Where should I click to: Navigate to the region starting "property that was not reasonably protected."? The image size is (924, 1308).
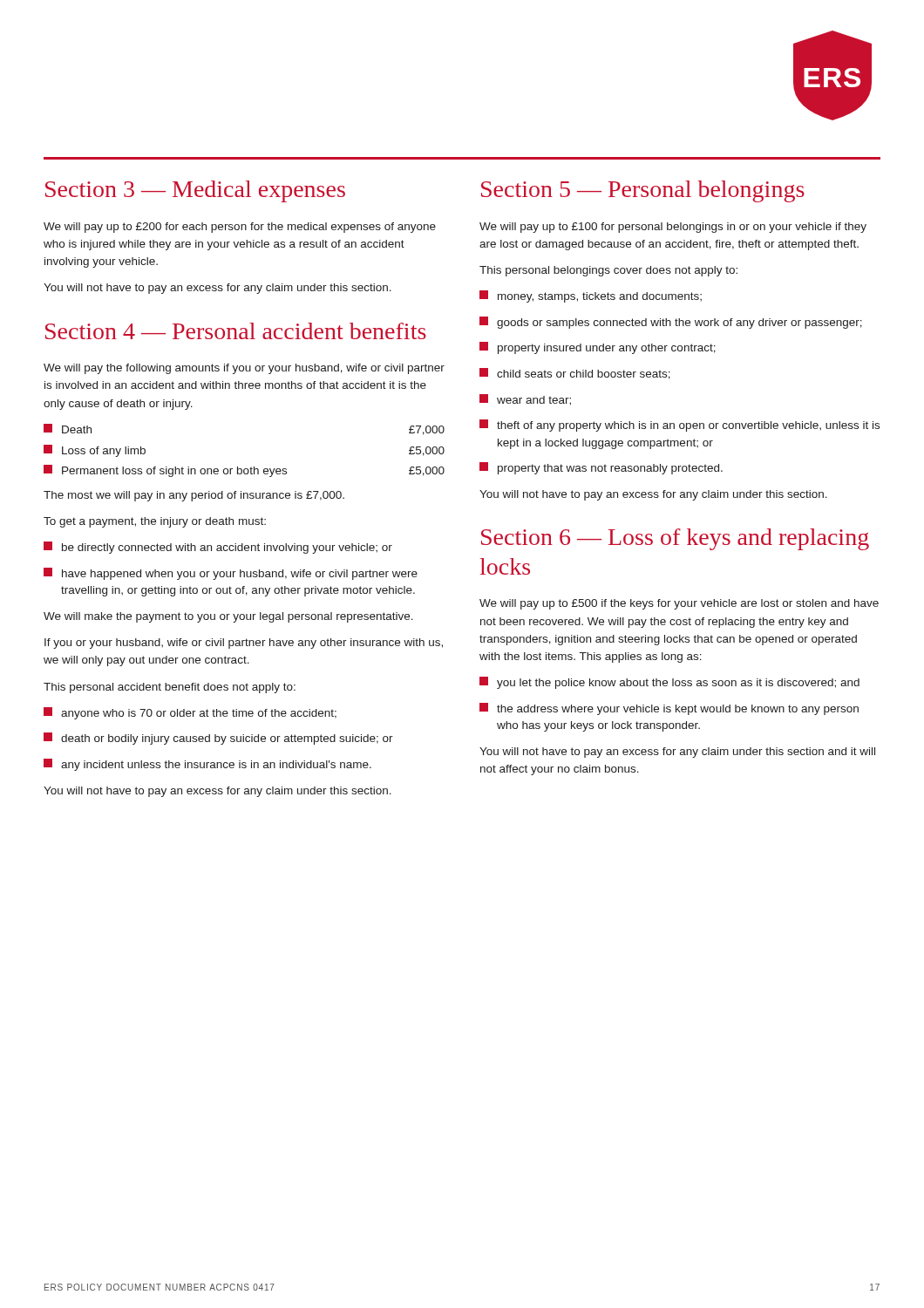tap(680, 468)
